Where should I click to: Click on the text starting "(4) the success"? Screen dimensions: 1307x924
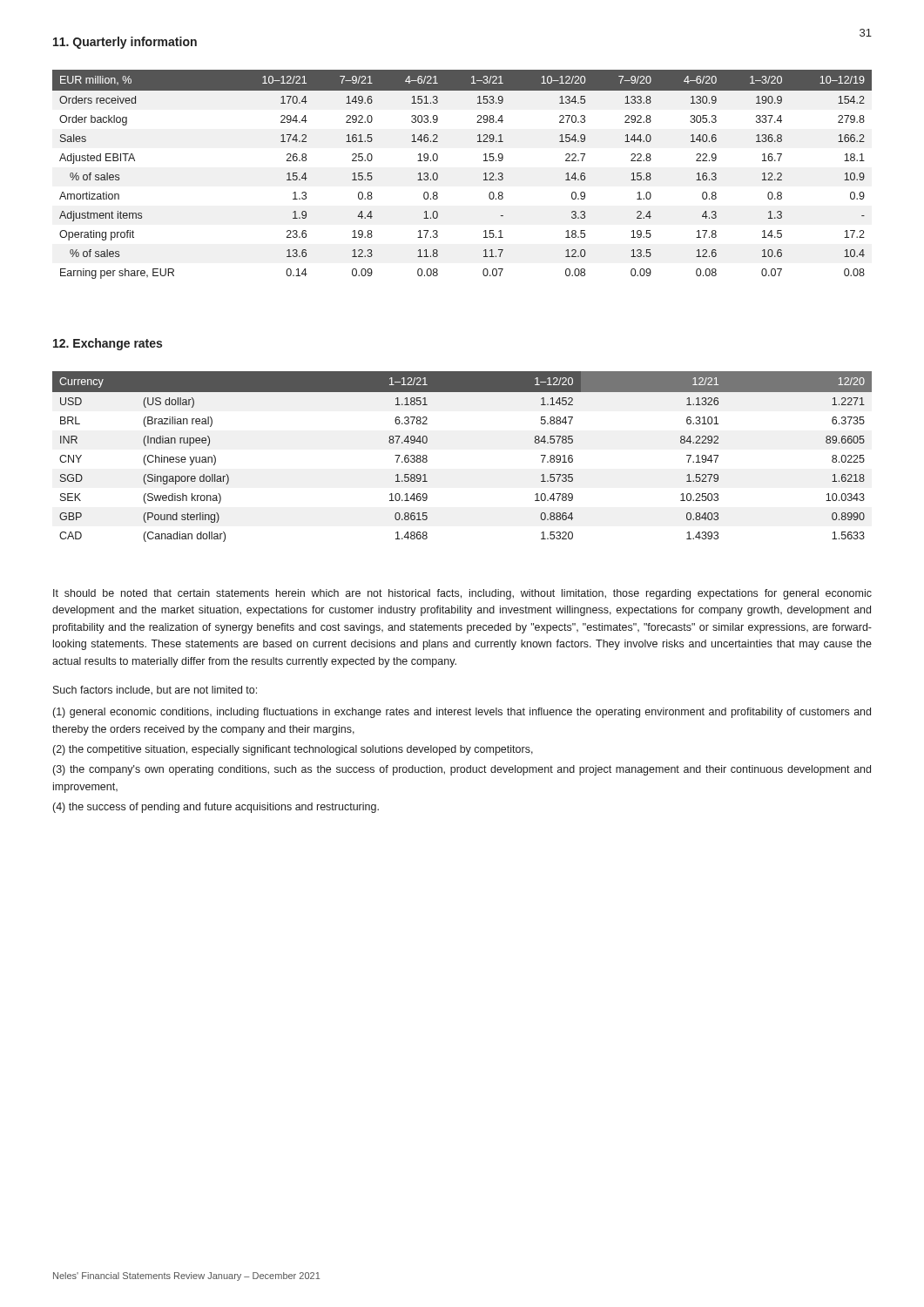[216, 807]
